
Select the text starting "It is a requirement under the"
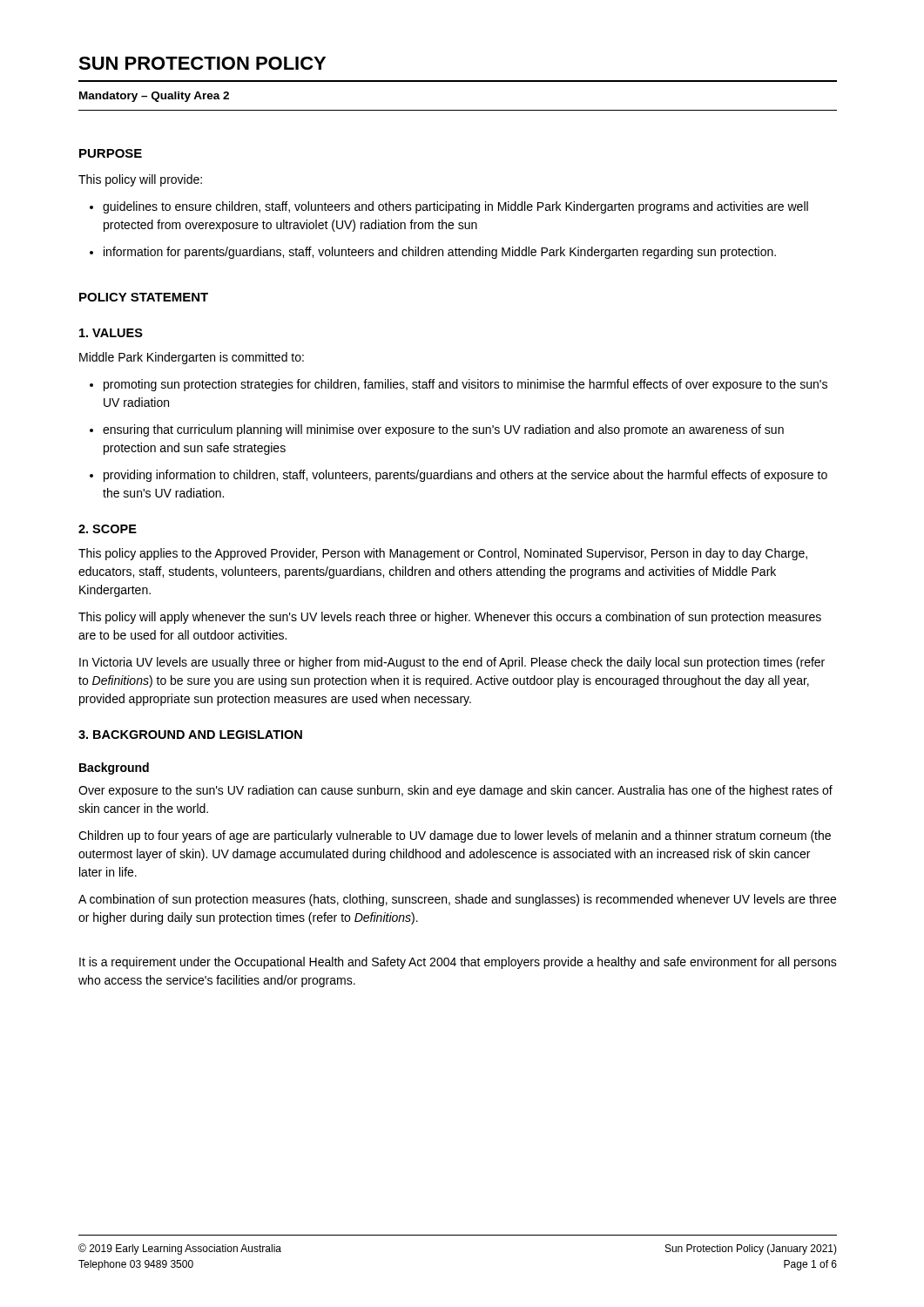(458, 971)
